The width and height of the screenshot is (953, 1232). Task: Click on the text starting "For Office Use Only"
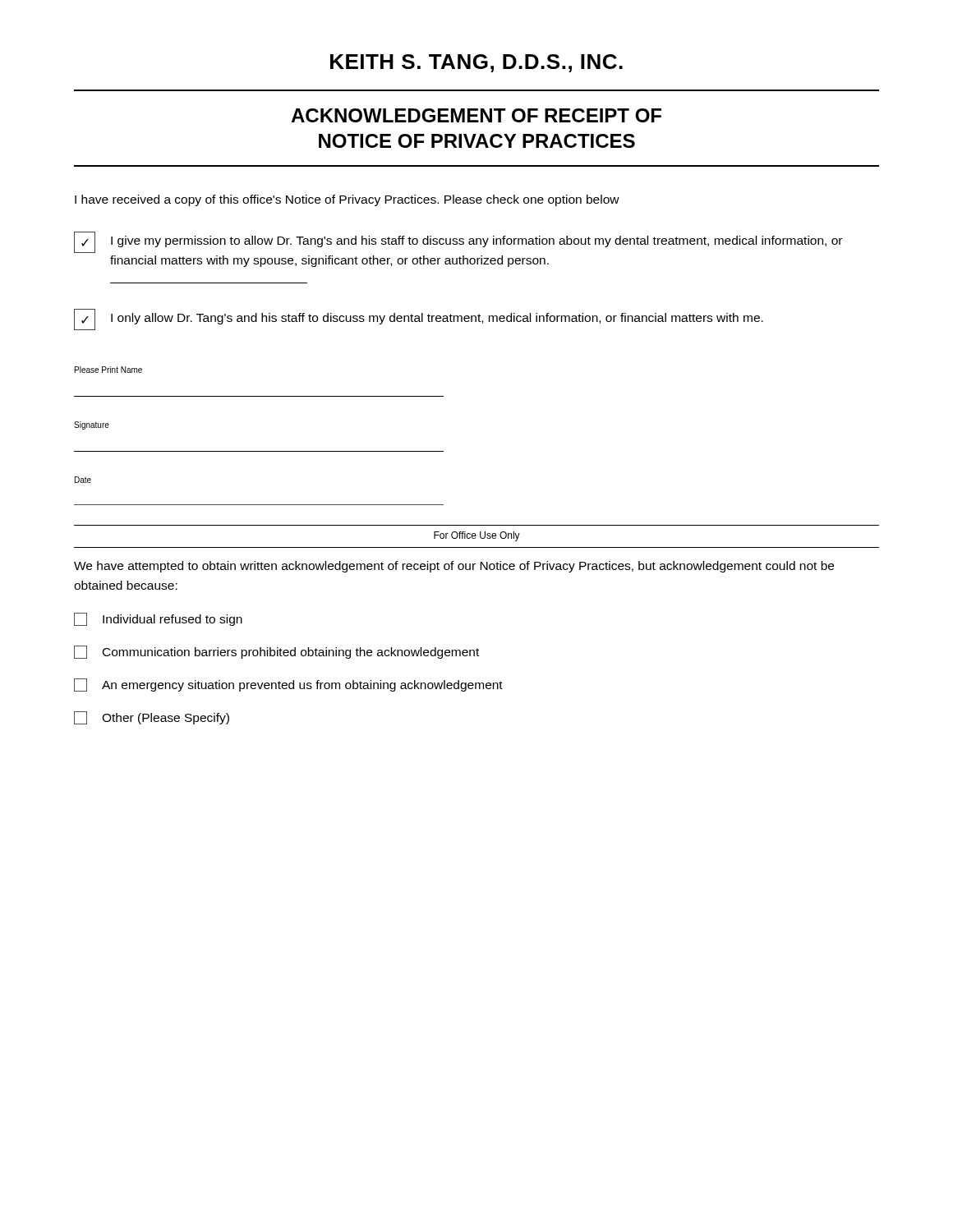pyautogui.click(x=476, y=536)
